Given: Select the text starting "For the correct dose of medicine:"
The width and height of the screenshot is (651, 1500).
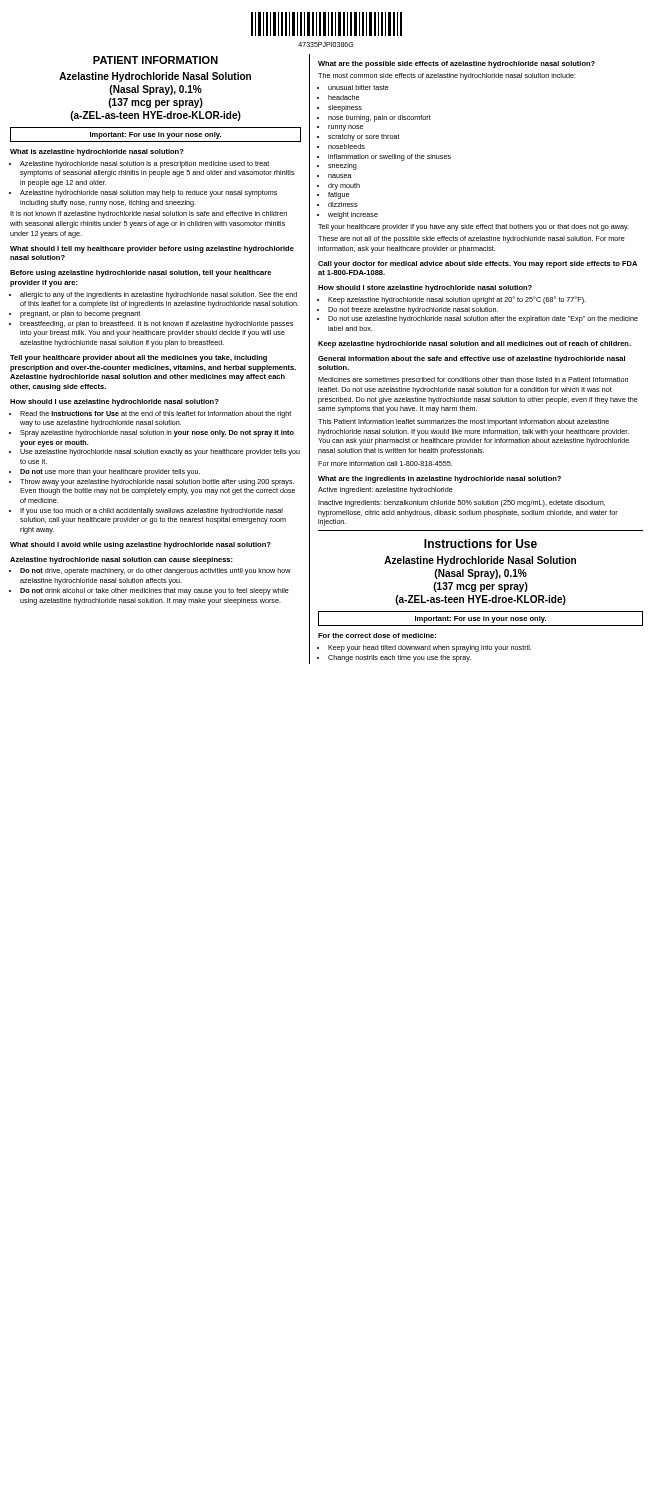Looking at the screenshot, I should (x=377, y=636).
